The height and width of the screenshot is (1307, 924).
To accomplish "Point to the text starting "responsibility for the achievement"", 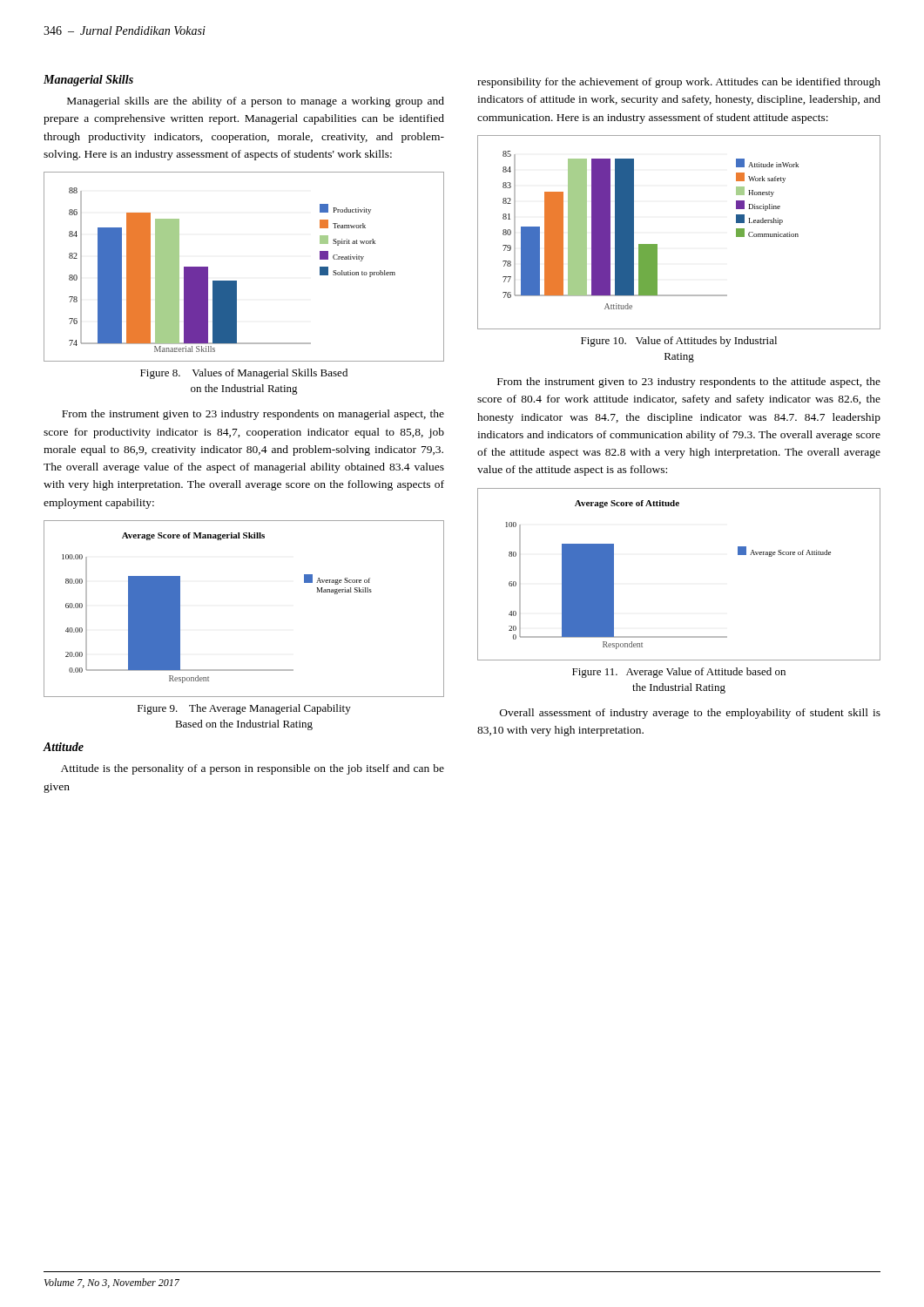I will pyautogui.click(x=679, y=99).
